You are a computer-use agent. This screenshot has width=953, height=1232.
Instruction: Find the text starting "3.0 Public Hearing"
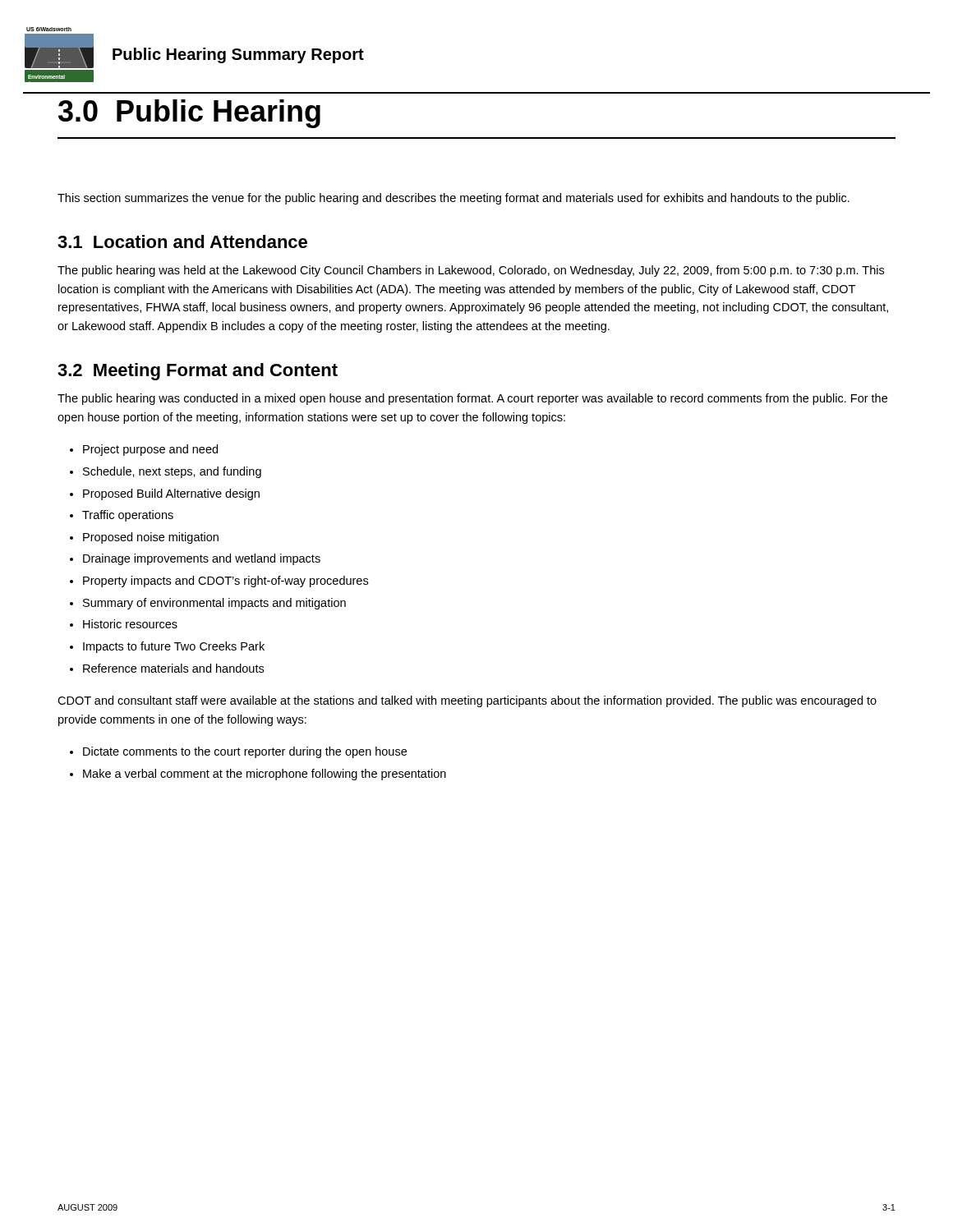pos(190,111)
